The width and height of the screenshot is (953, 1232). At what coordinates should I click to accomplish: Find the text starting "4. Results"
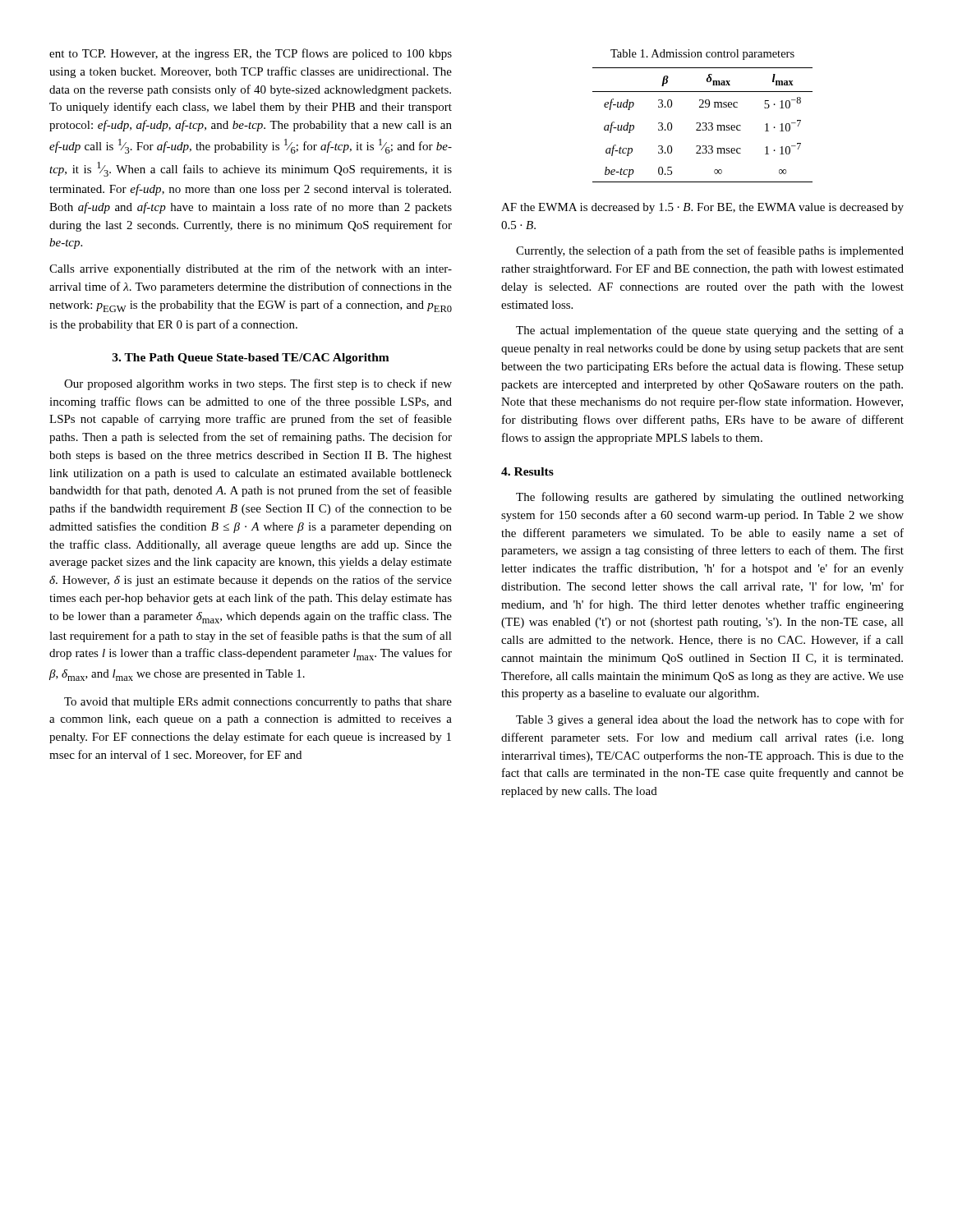point(527,471)
